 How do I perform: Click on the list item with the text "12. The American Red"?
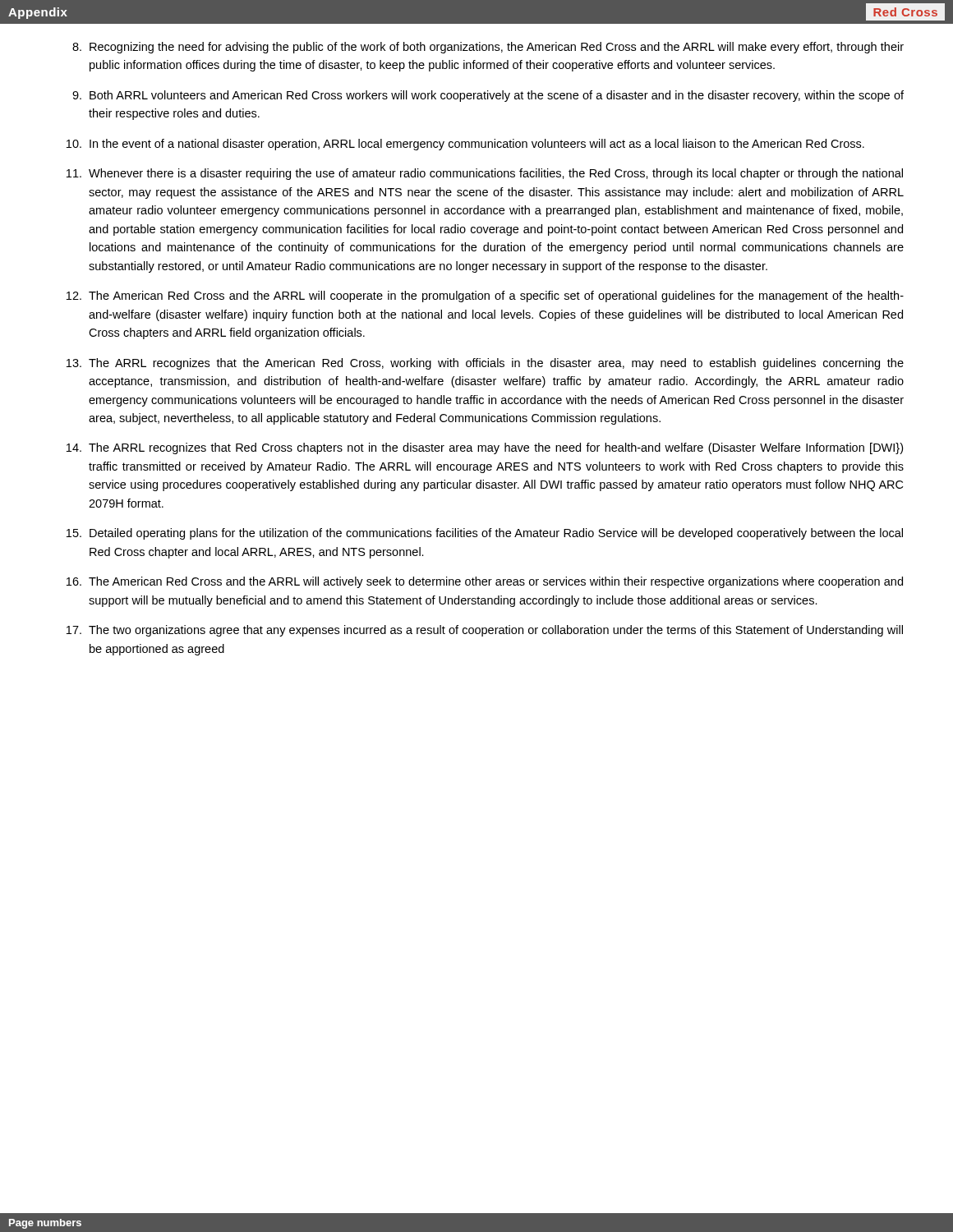click(476, 314)
